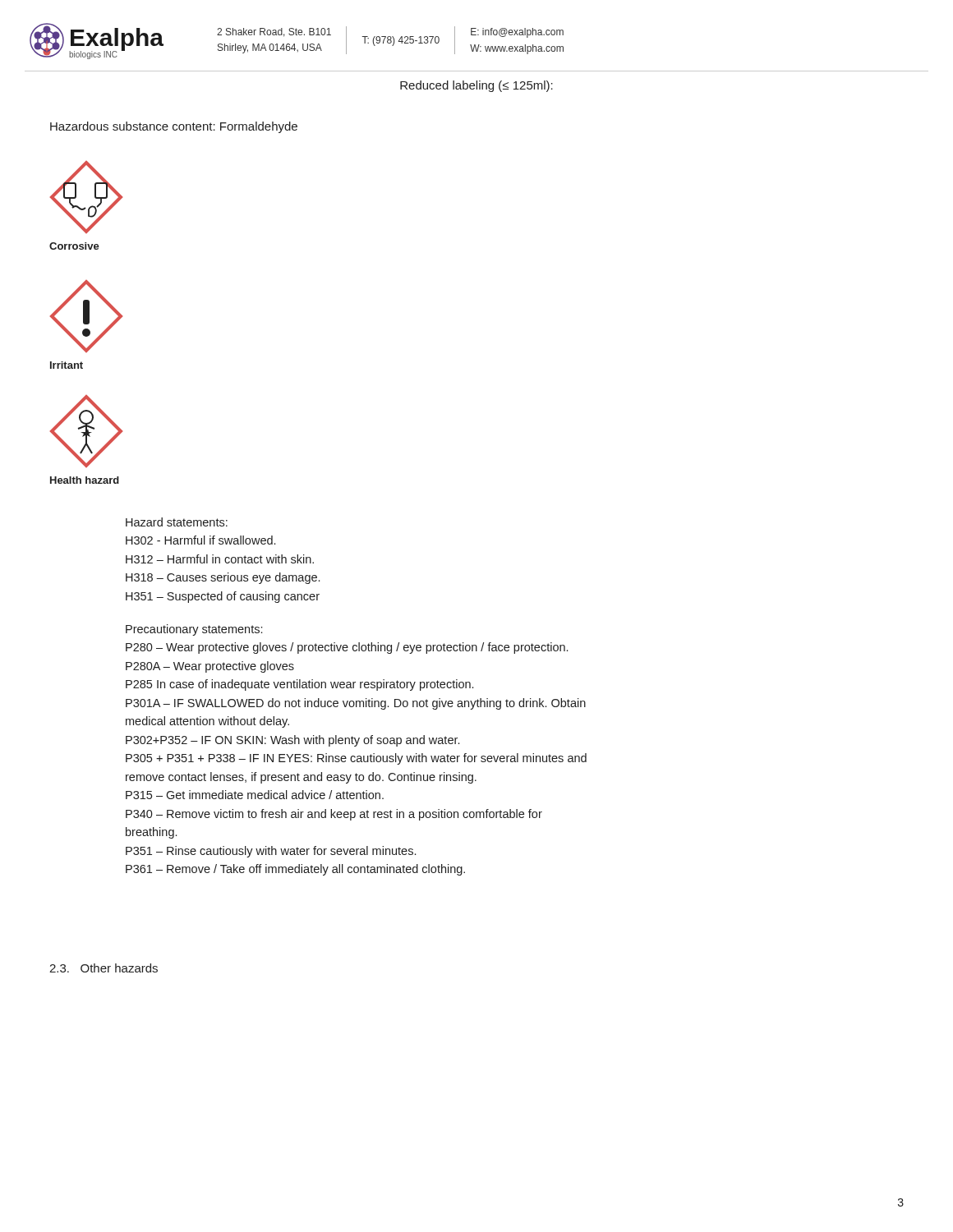
Task: Point to "Reduced labeling (≤ 125ml):"
Action: [476, 85]
